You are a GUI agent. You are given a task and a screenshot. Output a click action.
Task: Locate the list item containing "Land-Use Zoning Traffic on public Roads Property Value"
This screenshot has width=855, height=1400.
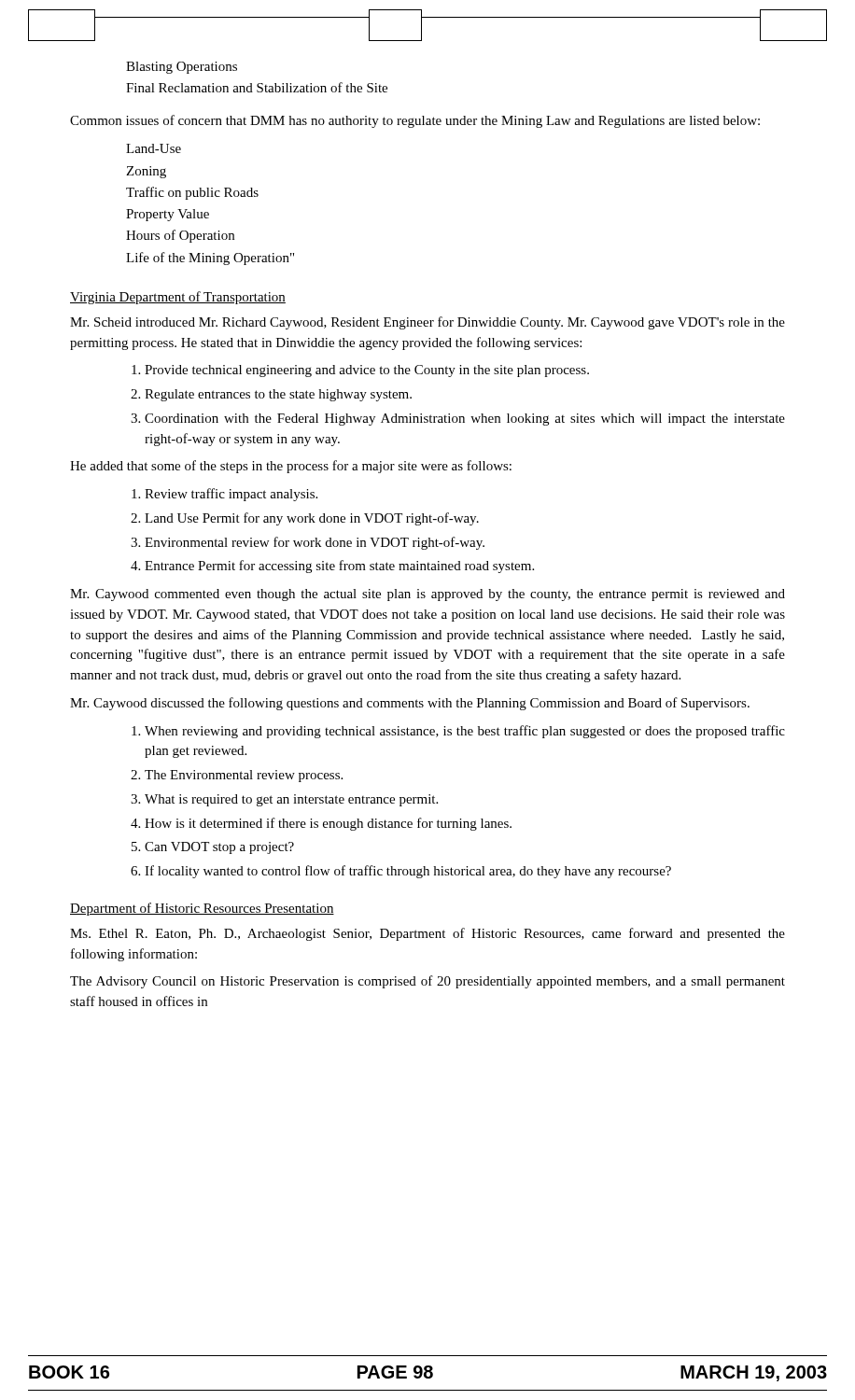click(x=154, y=148)
